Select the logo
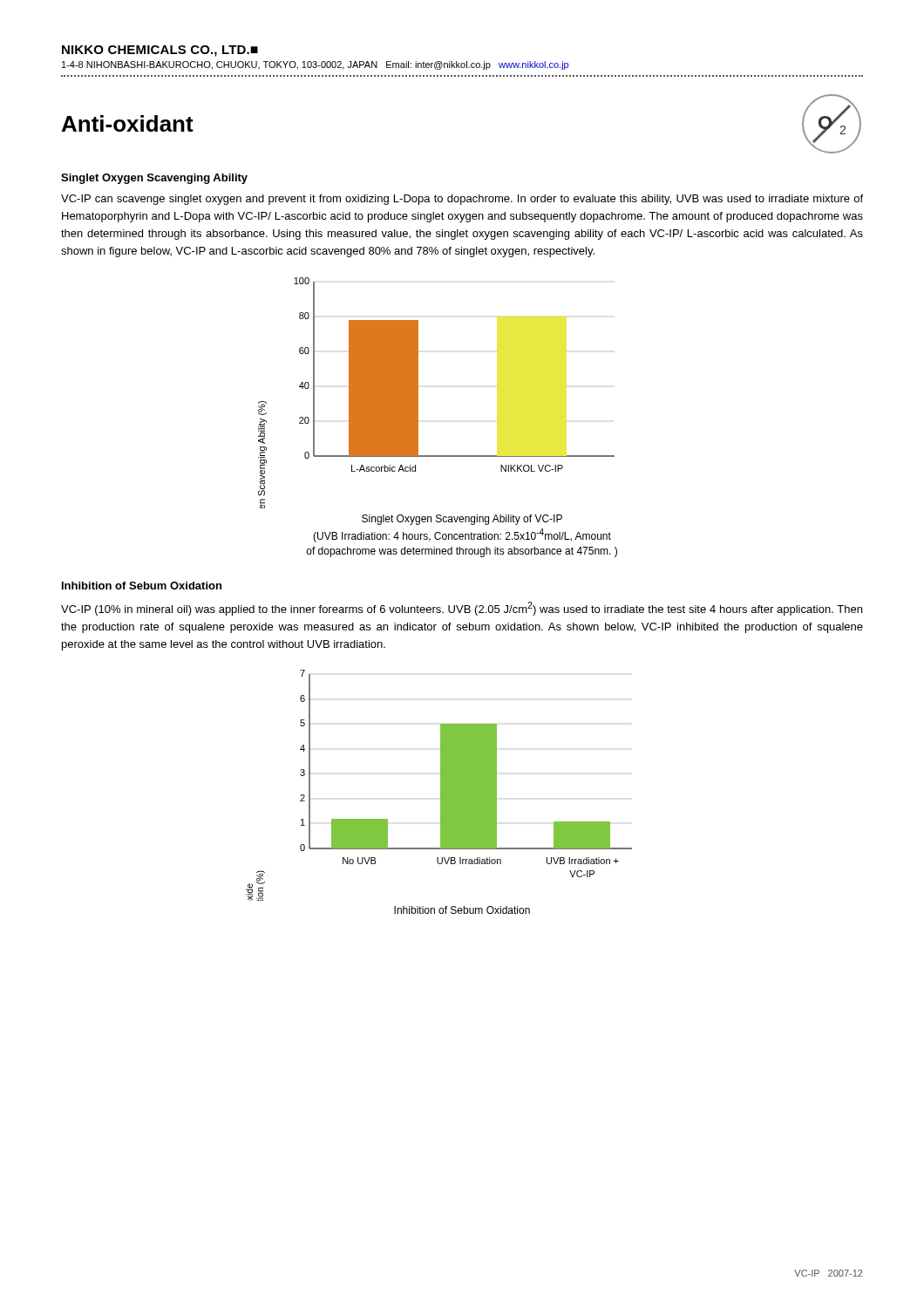Screen dimensions: 1308x924 click(832, 124)
